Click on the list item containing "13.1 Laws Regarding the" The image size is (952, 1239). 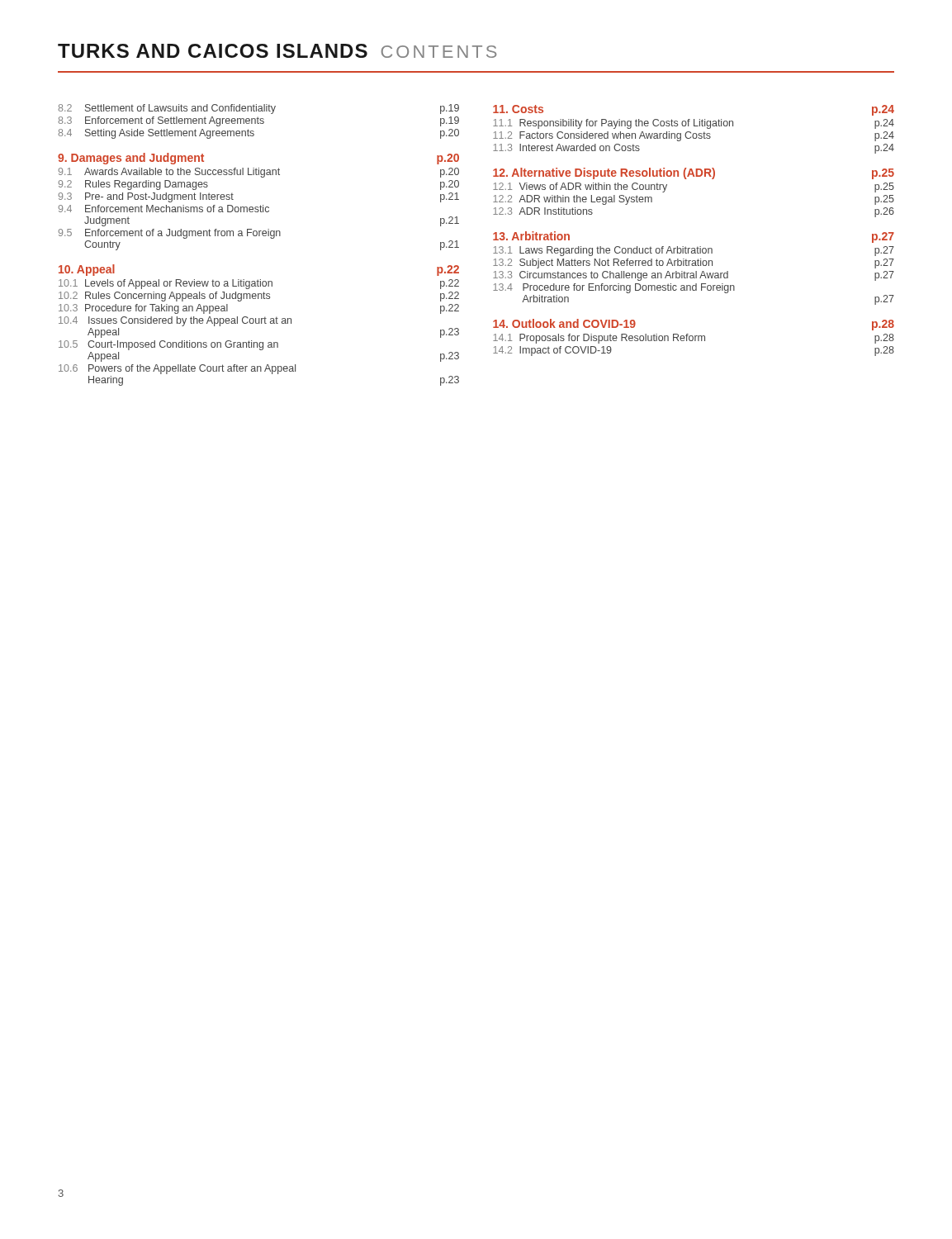click(x=693, y=250)
